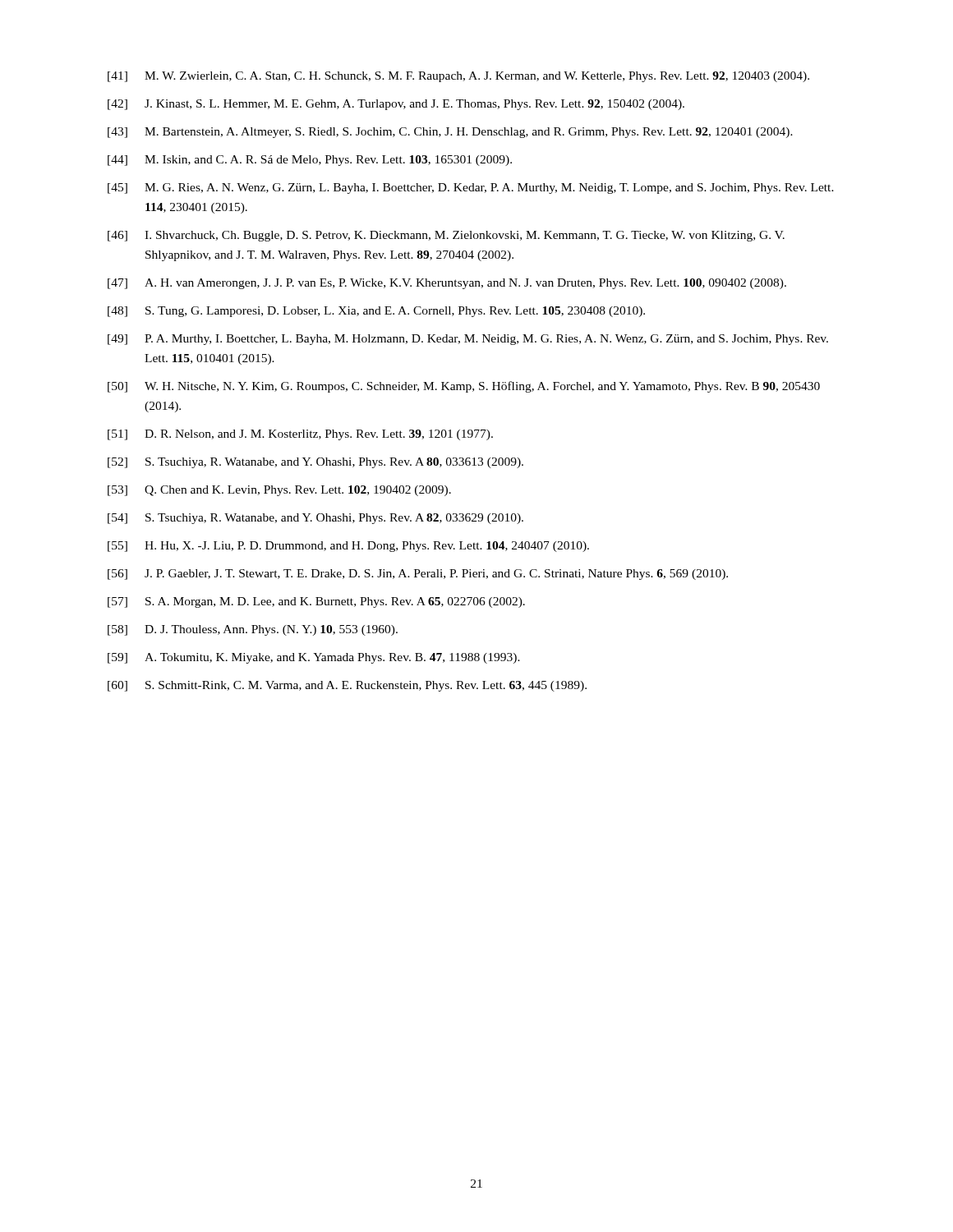Select the list item that says "[47] A. H. van Amerongen, J. J."
The image size is (953, 1232).
point(476,283)
